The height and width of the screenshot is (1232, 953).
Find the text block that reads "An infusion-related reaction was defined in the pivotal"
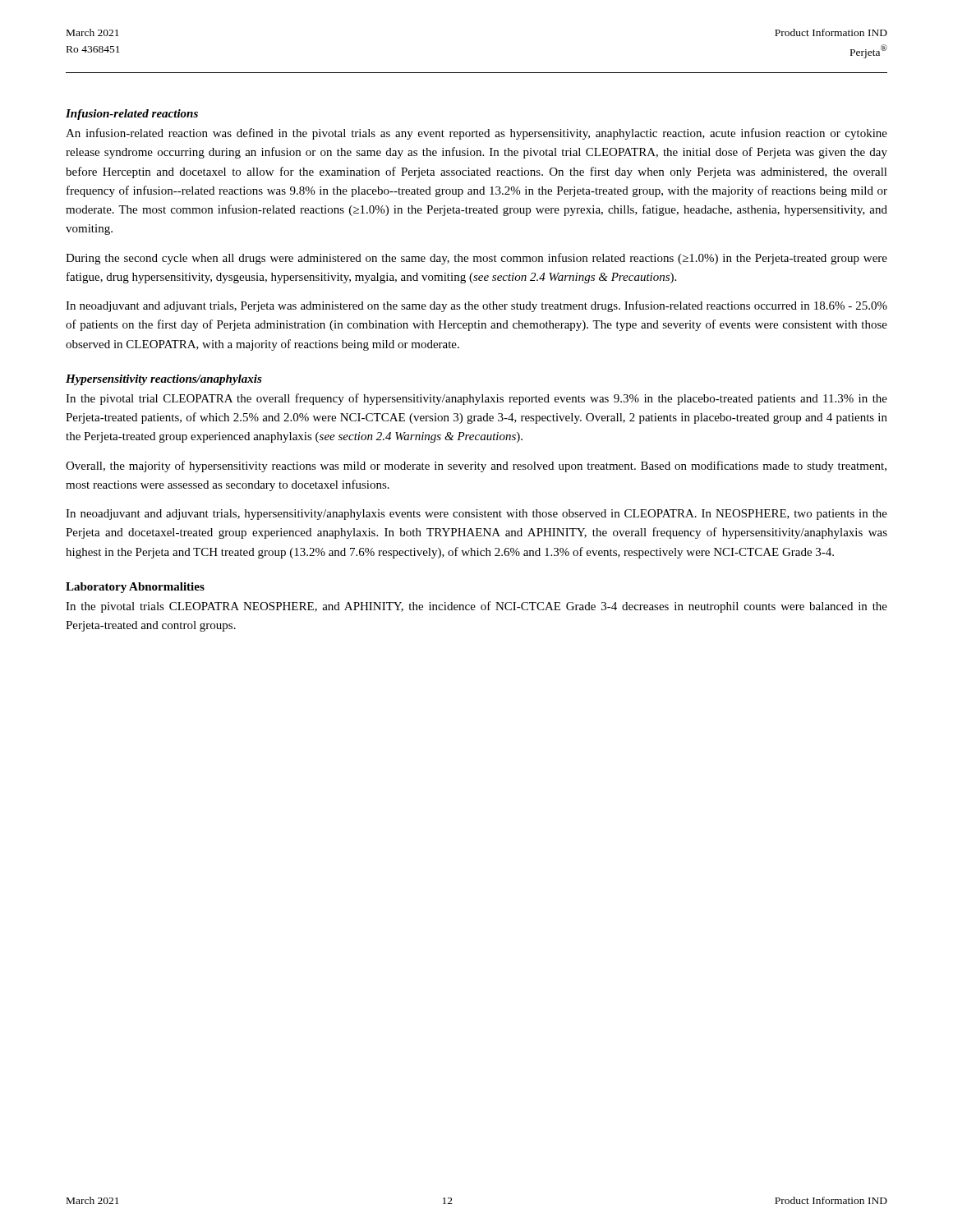click(x=476, y=181)
